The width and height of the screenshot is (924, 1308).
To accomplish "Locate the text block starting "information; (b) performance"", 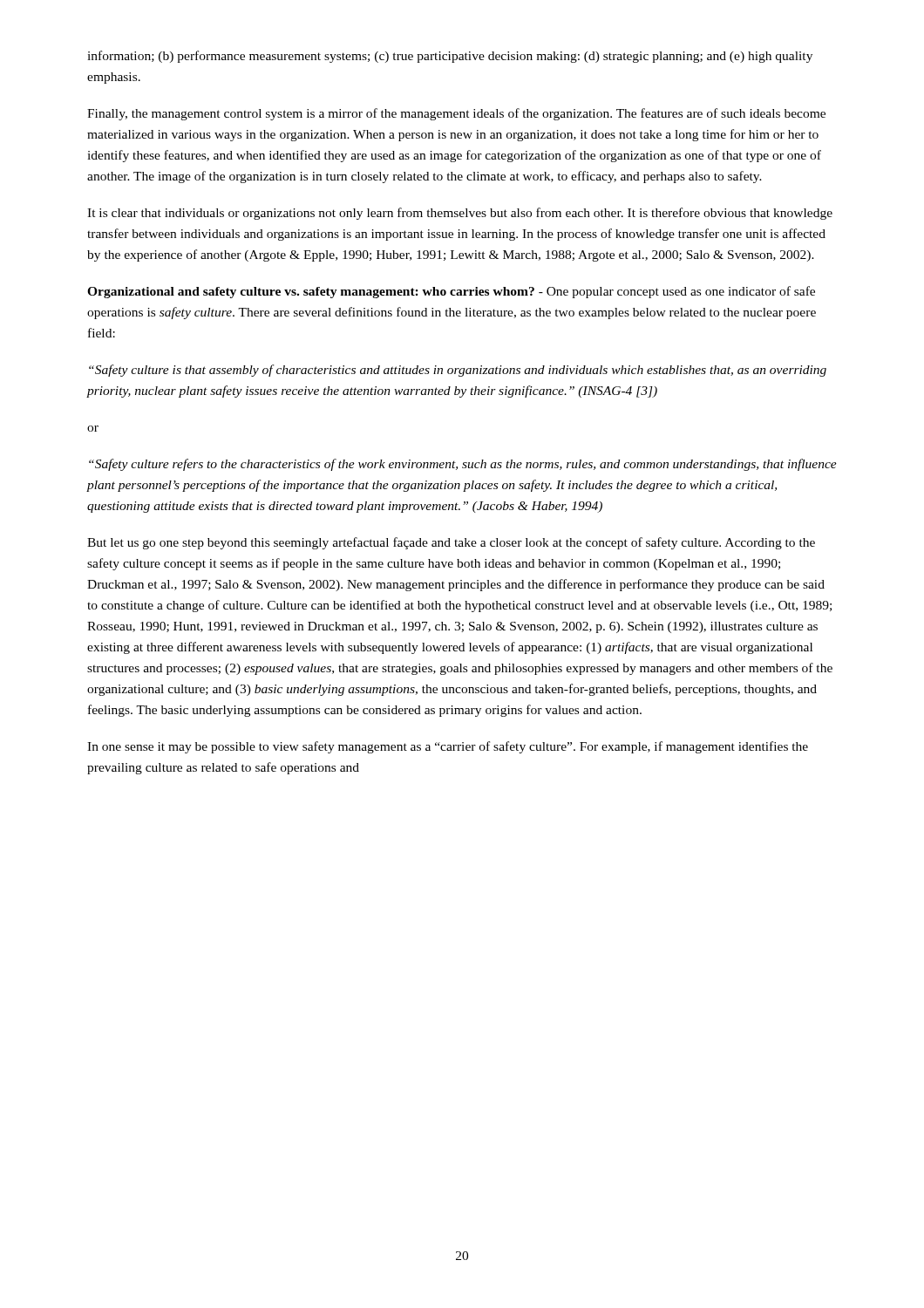I will click(450, 66).
